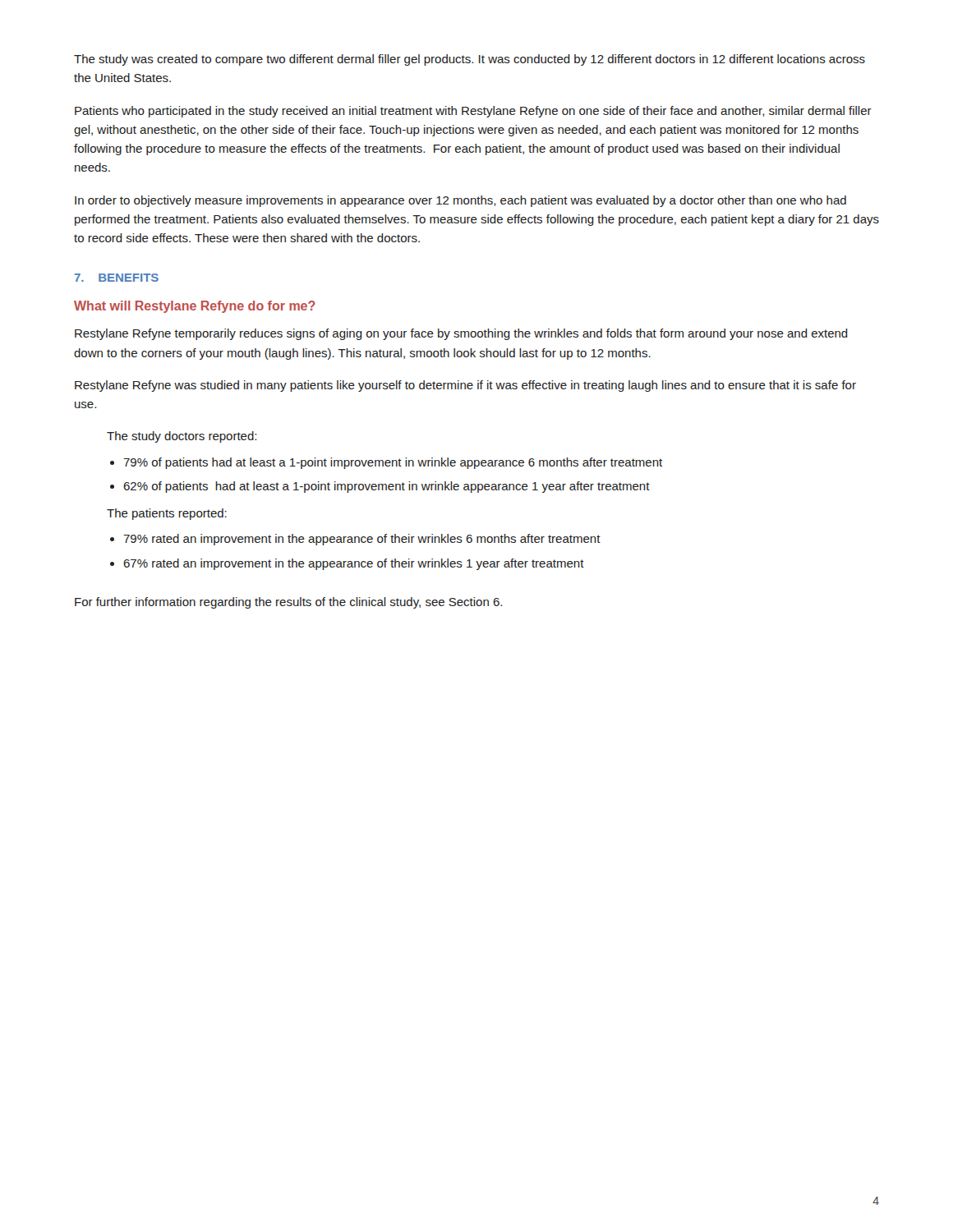Click on the block starting "Patients who participated in the study received an"

point(473,139)
